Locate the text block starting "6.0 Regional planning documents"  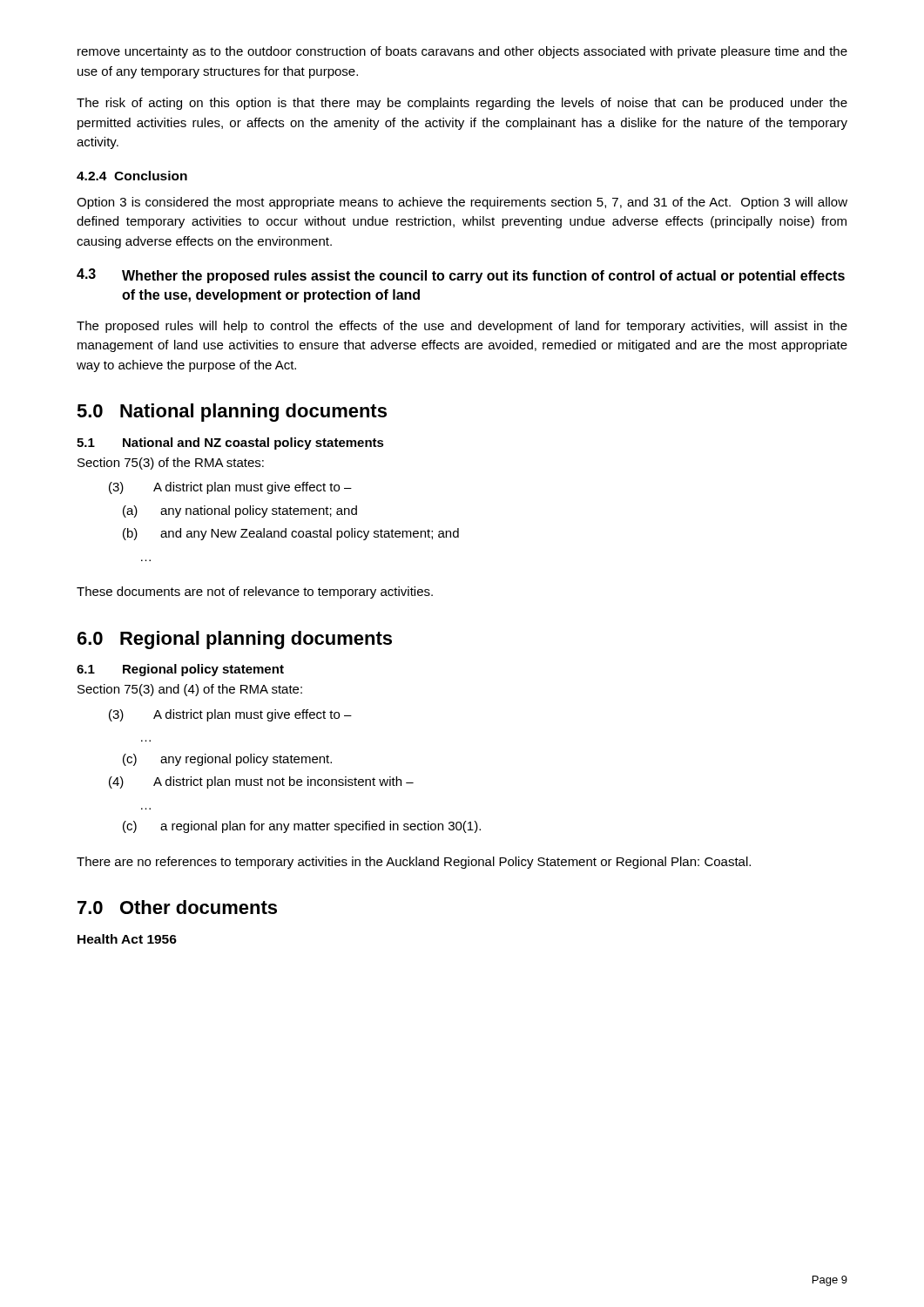coord(235,640)
